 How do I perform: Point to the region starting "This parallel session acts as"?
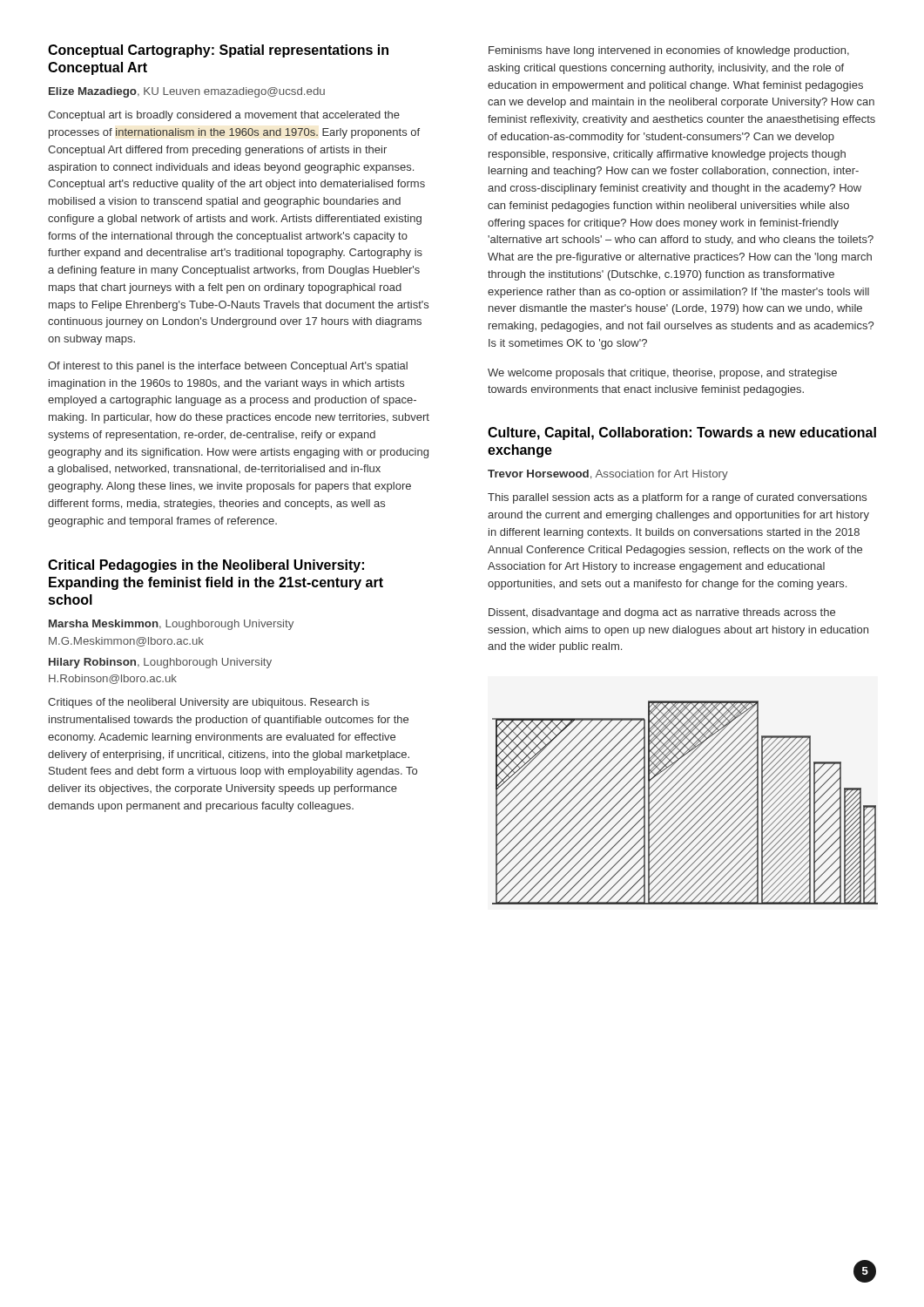click(x=678, y=540)
